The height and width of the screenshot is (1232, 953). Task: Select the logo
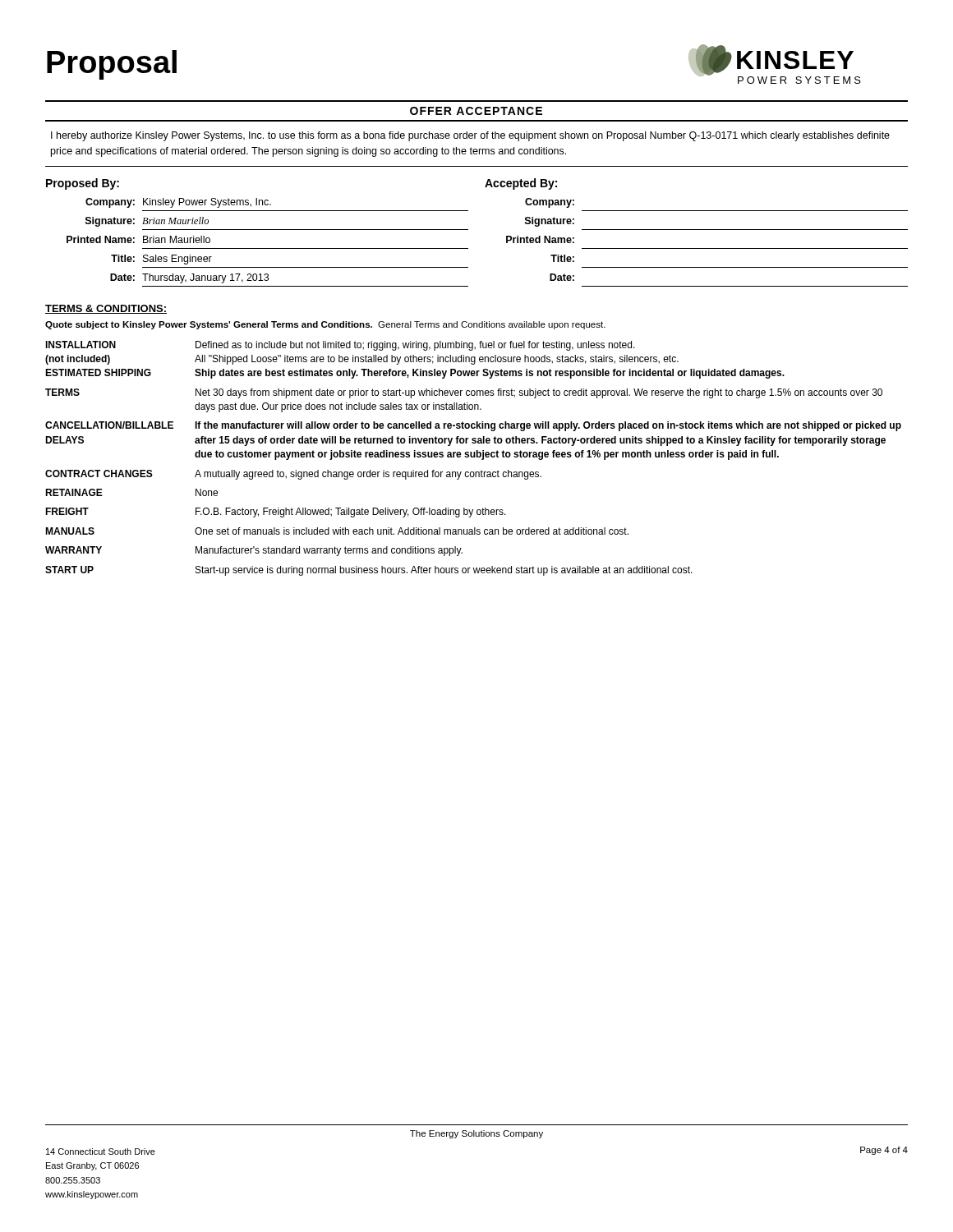(x=789, y=62)
